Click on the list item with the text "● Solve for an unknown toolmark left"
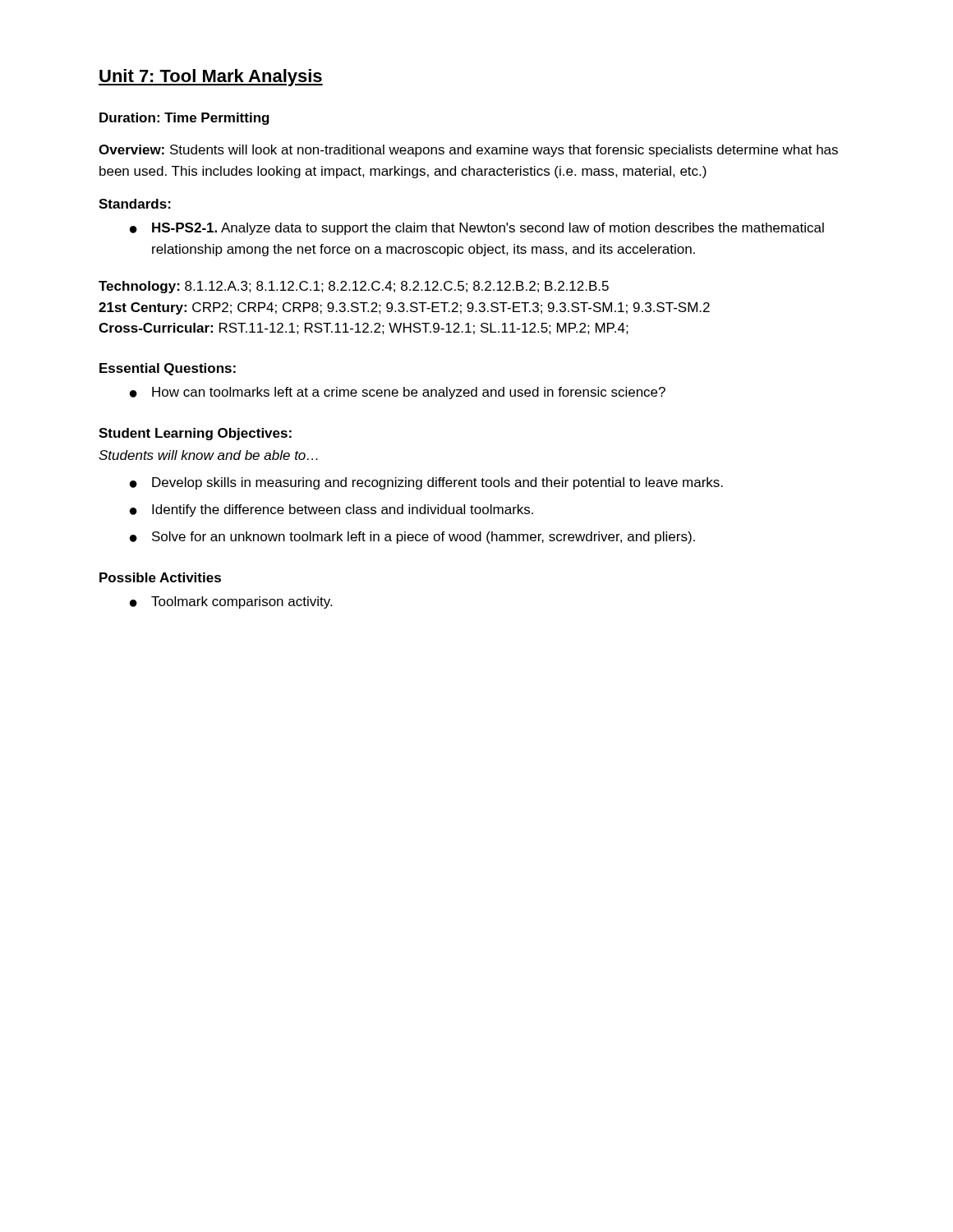The image size is (953, 1232). pyautogui.click(x=491, y=538)
